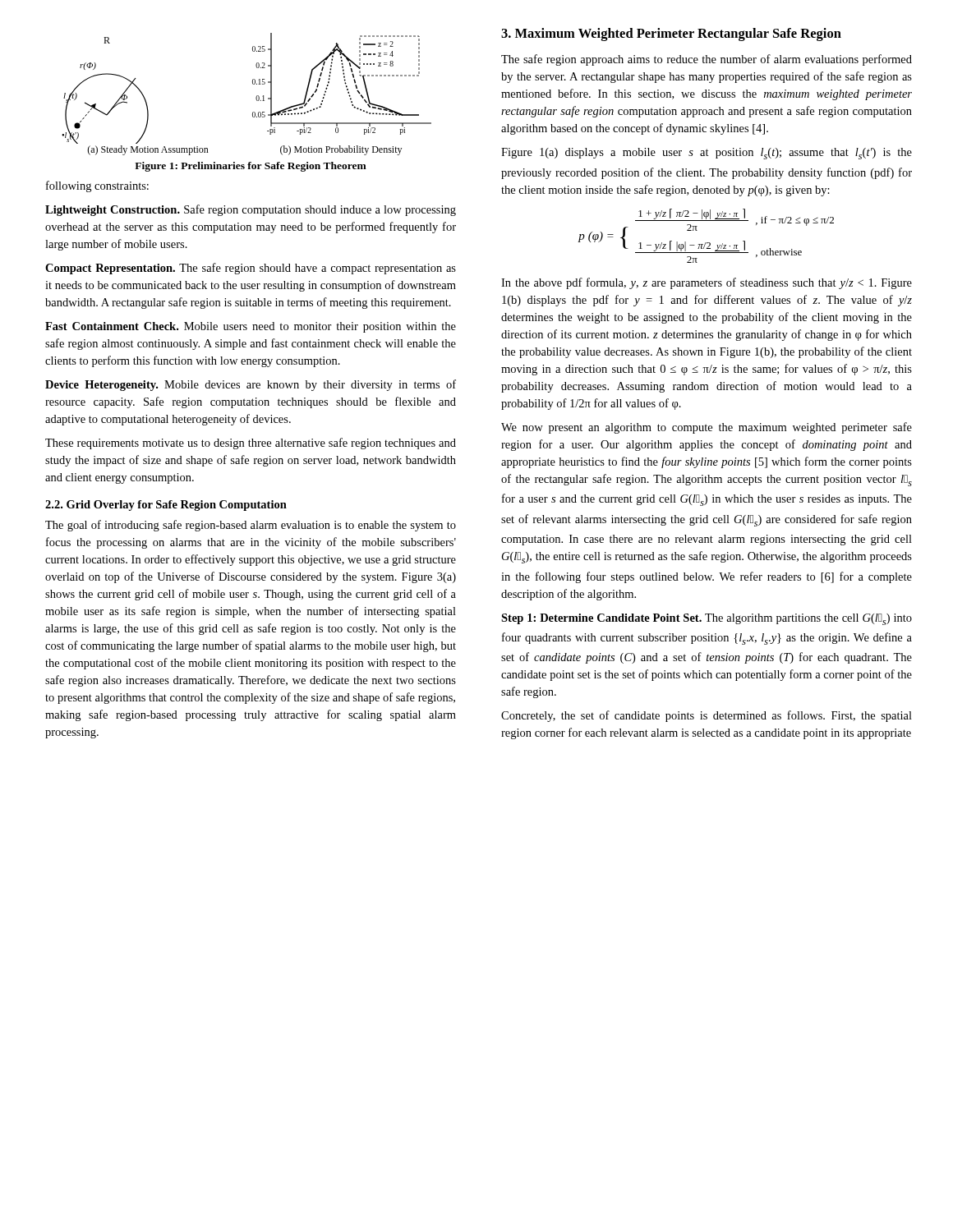The image size is (953, 1232).
Task: Click the passage that begins "The safe region approach"
Action: click(x=707, y=125)
